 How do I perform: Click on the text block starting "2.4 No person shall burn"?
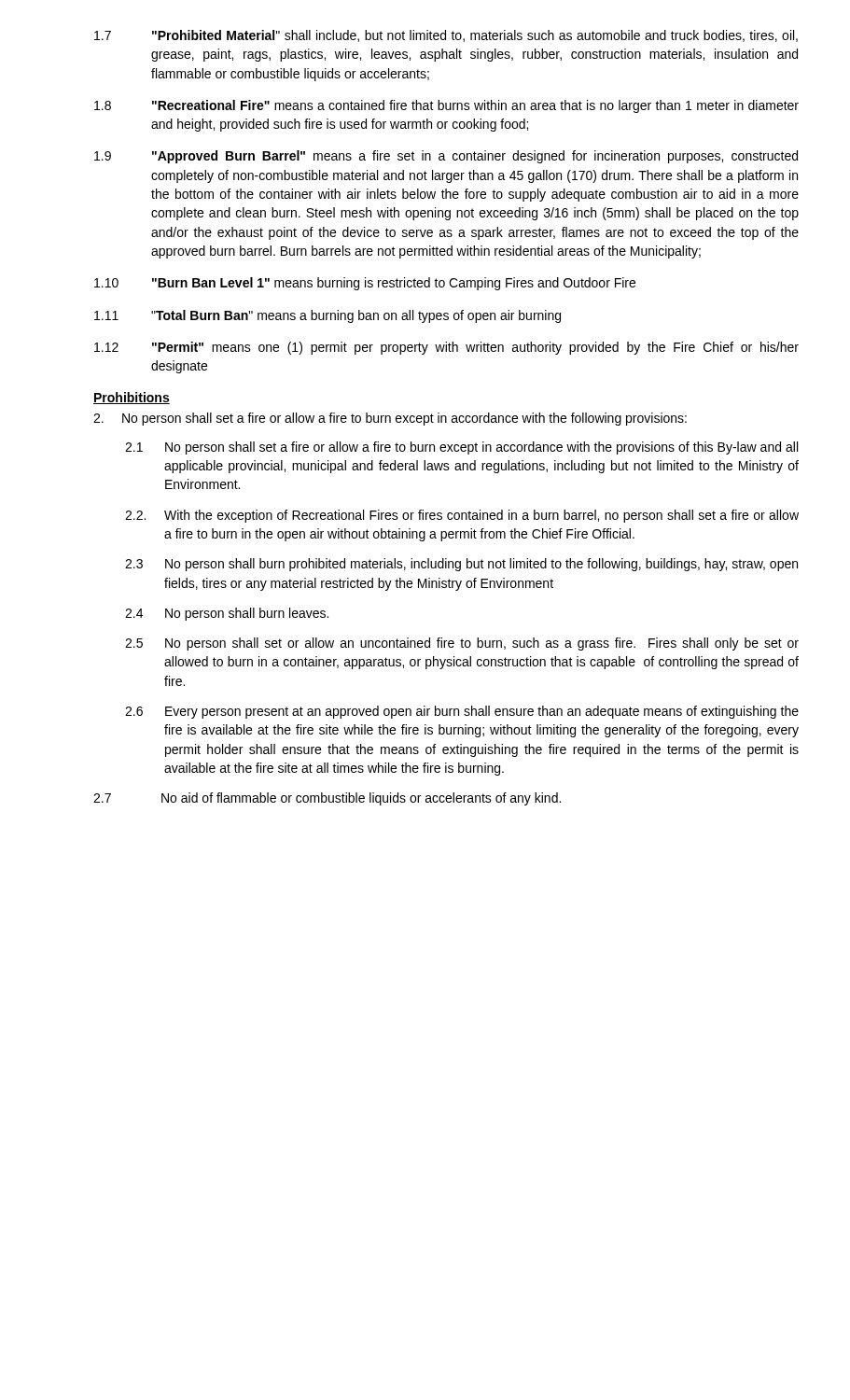227,614
